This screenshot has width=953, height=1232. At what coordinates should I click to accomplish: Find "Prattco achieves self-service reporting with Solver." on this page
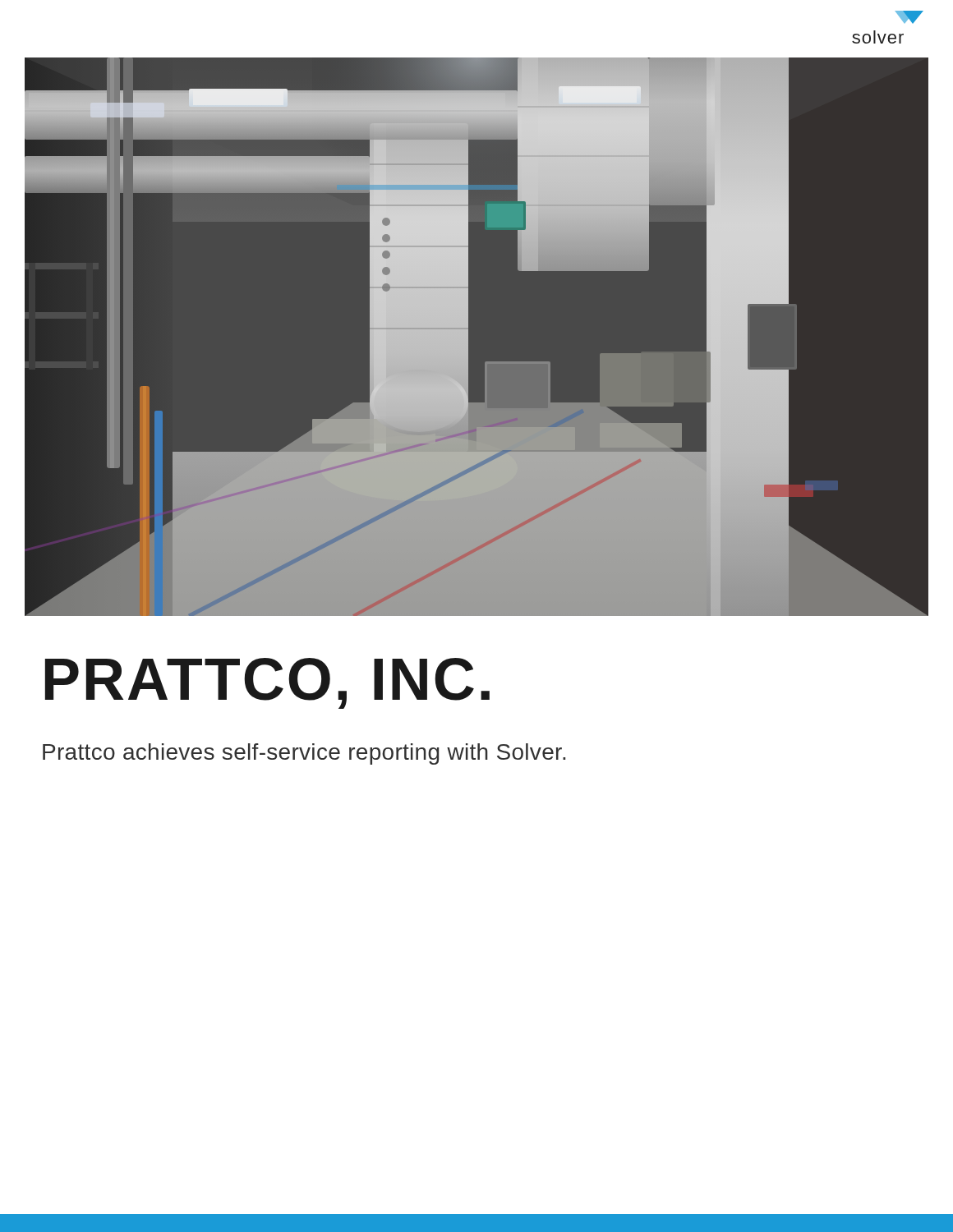[x=411, y=752]
